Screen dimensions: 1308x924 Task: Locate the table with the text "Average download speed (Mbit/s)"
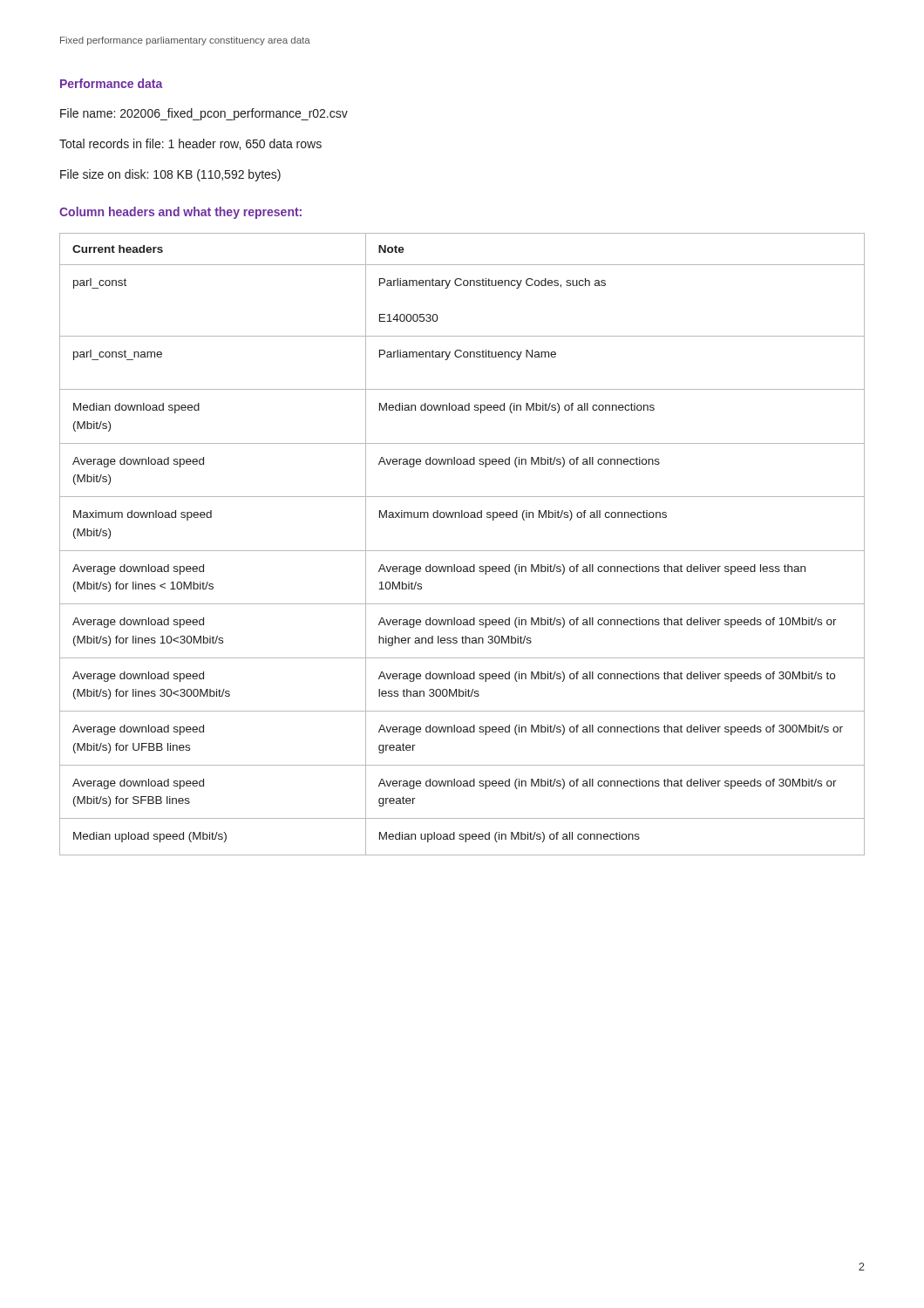[462, 544]
